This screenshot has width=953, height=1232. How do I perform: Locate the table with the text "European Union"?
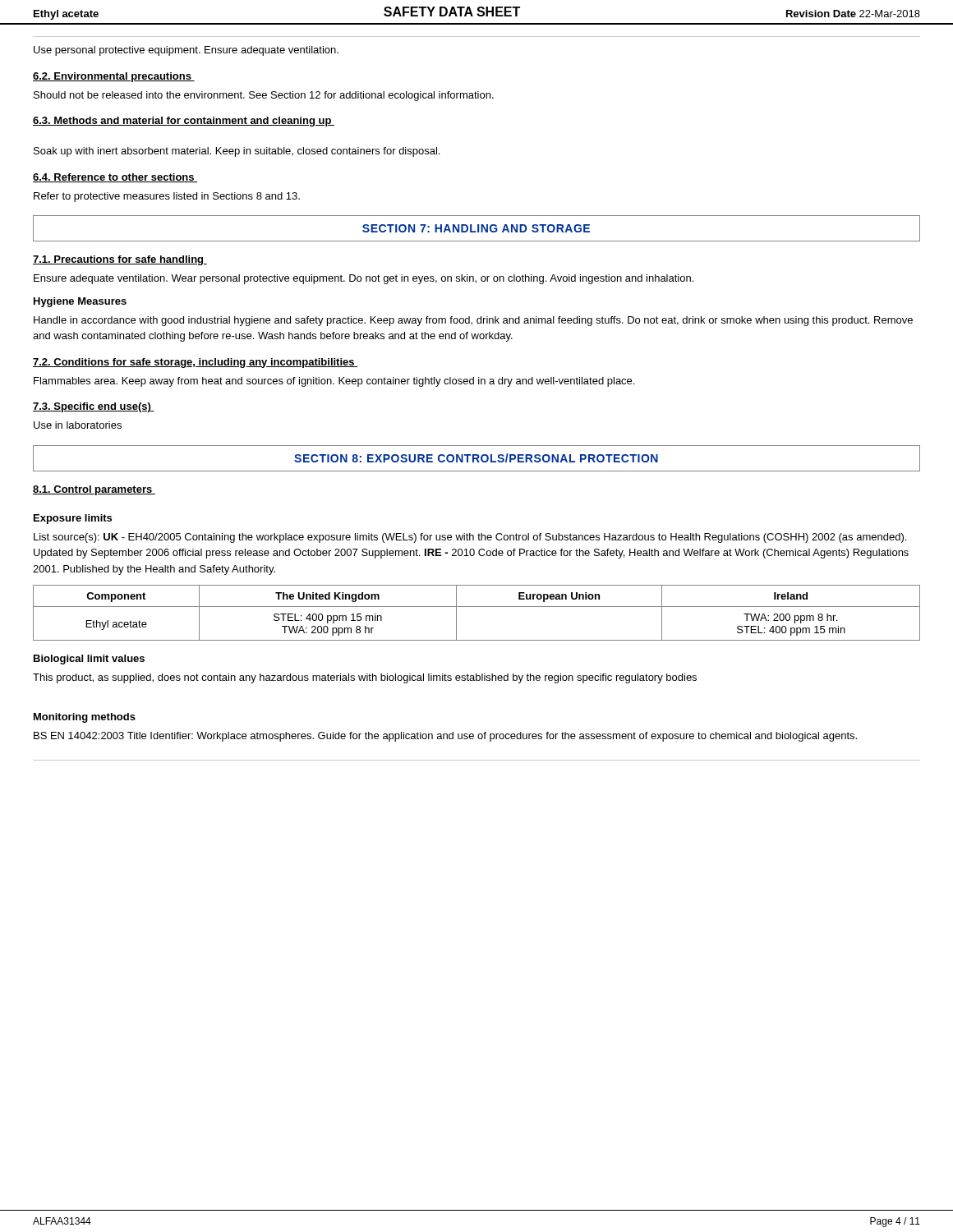pyautogui.click(x=476, y=613)
